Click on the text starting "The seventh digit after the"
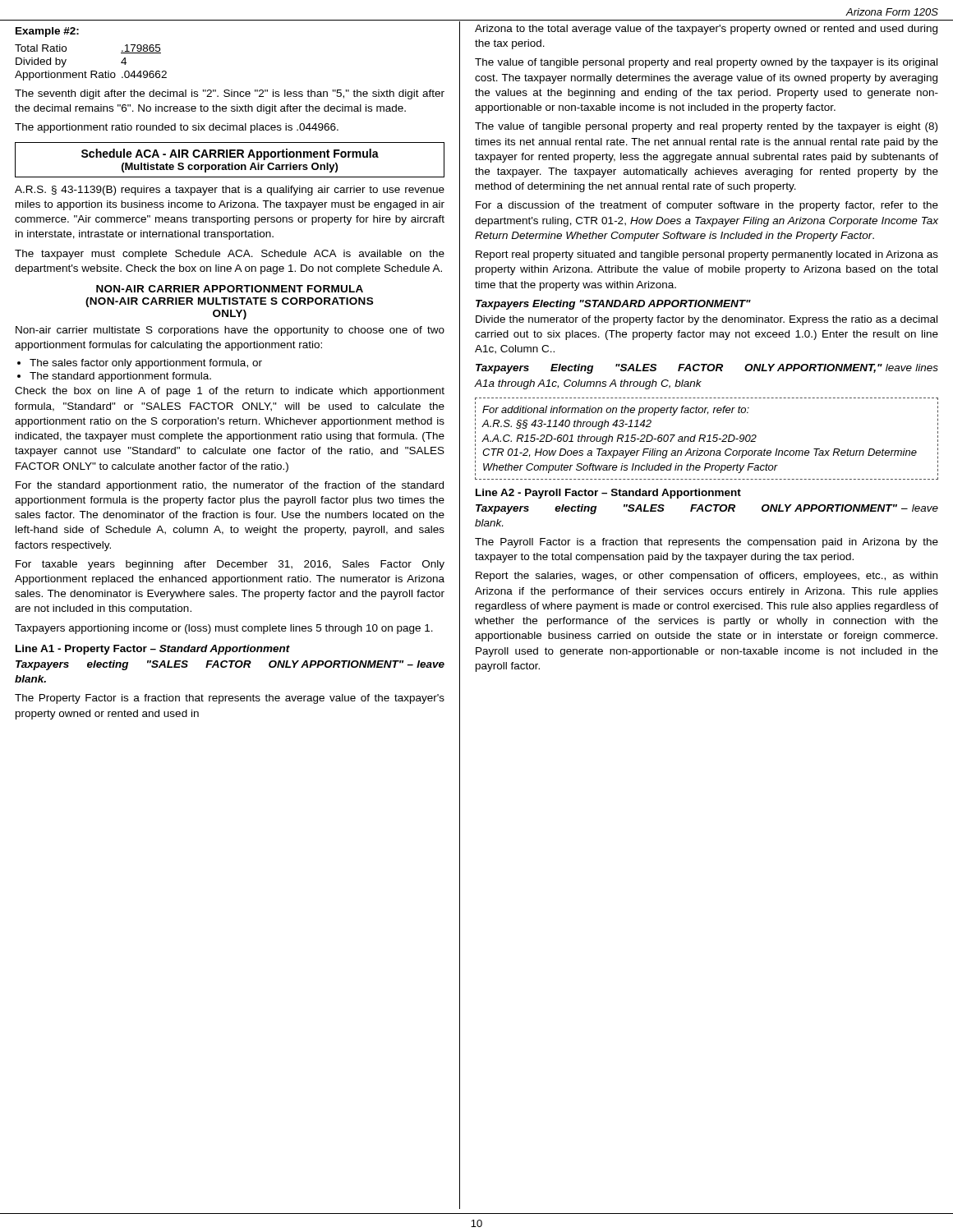 pos(230,101)
